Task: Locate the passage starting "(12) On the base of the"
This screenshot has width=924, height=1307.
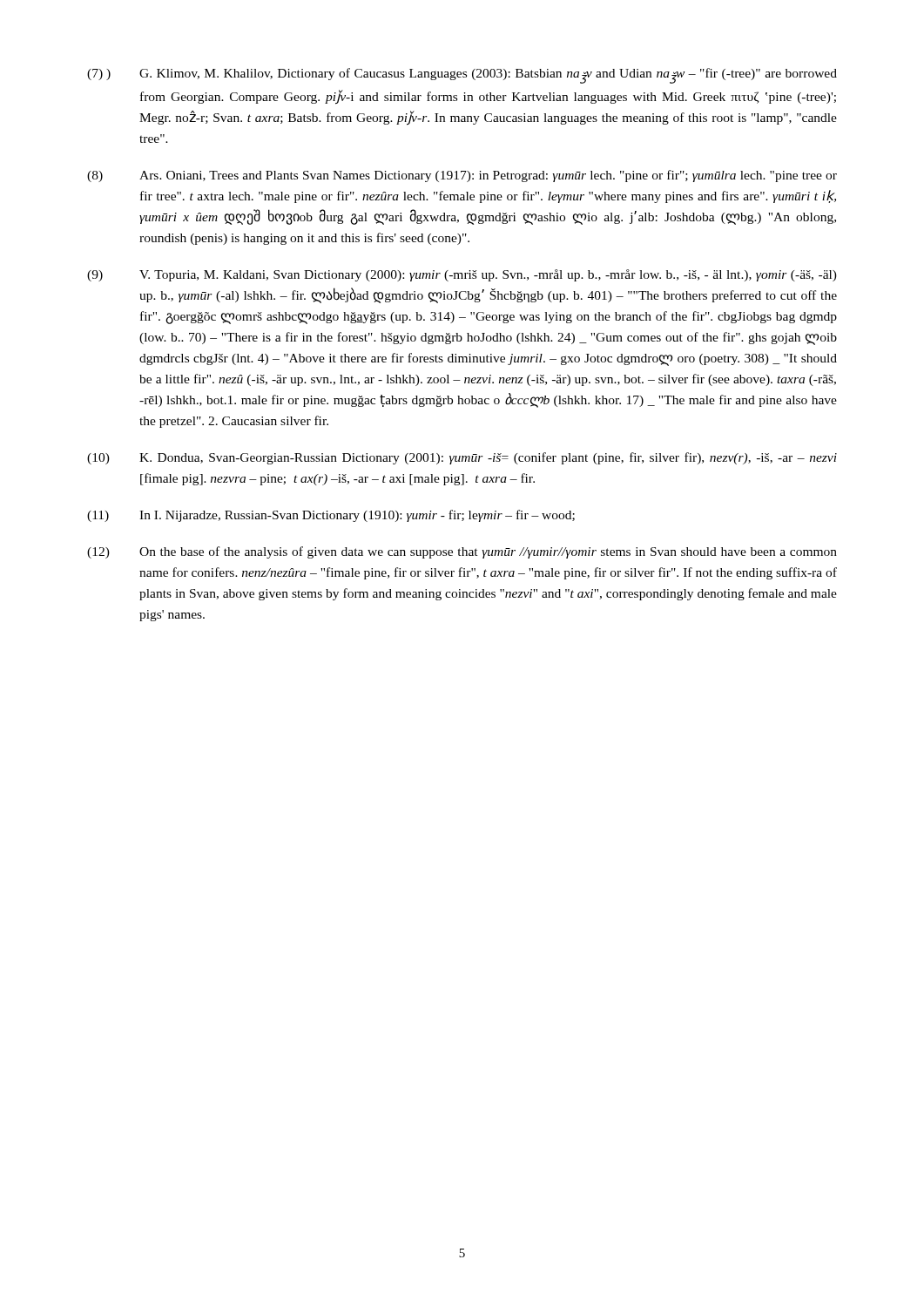Action: (x=462, y=583)
